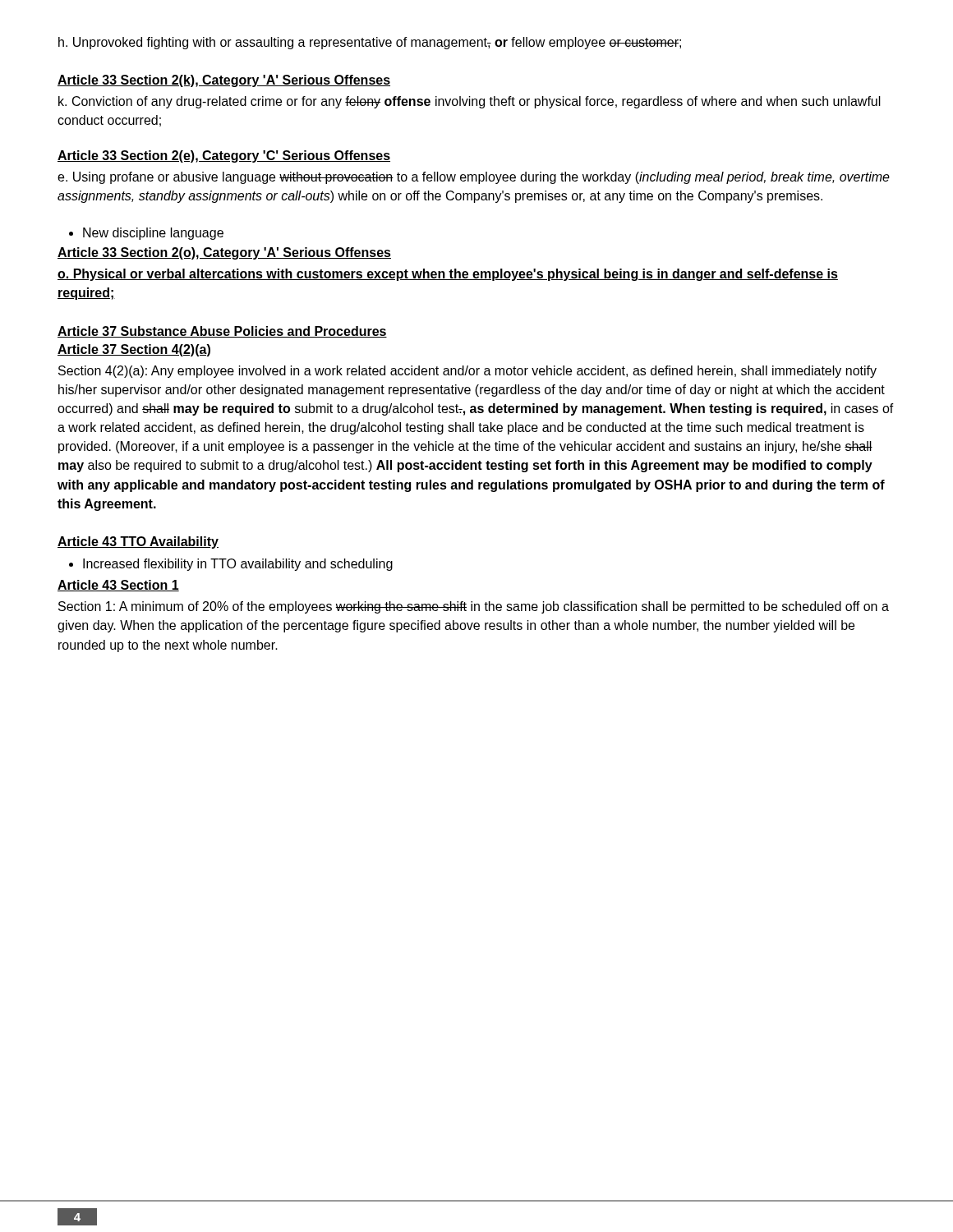
Task: Select the block starting "e. Using profane or abusive language without provocation"
Action: coord(476,186)
